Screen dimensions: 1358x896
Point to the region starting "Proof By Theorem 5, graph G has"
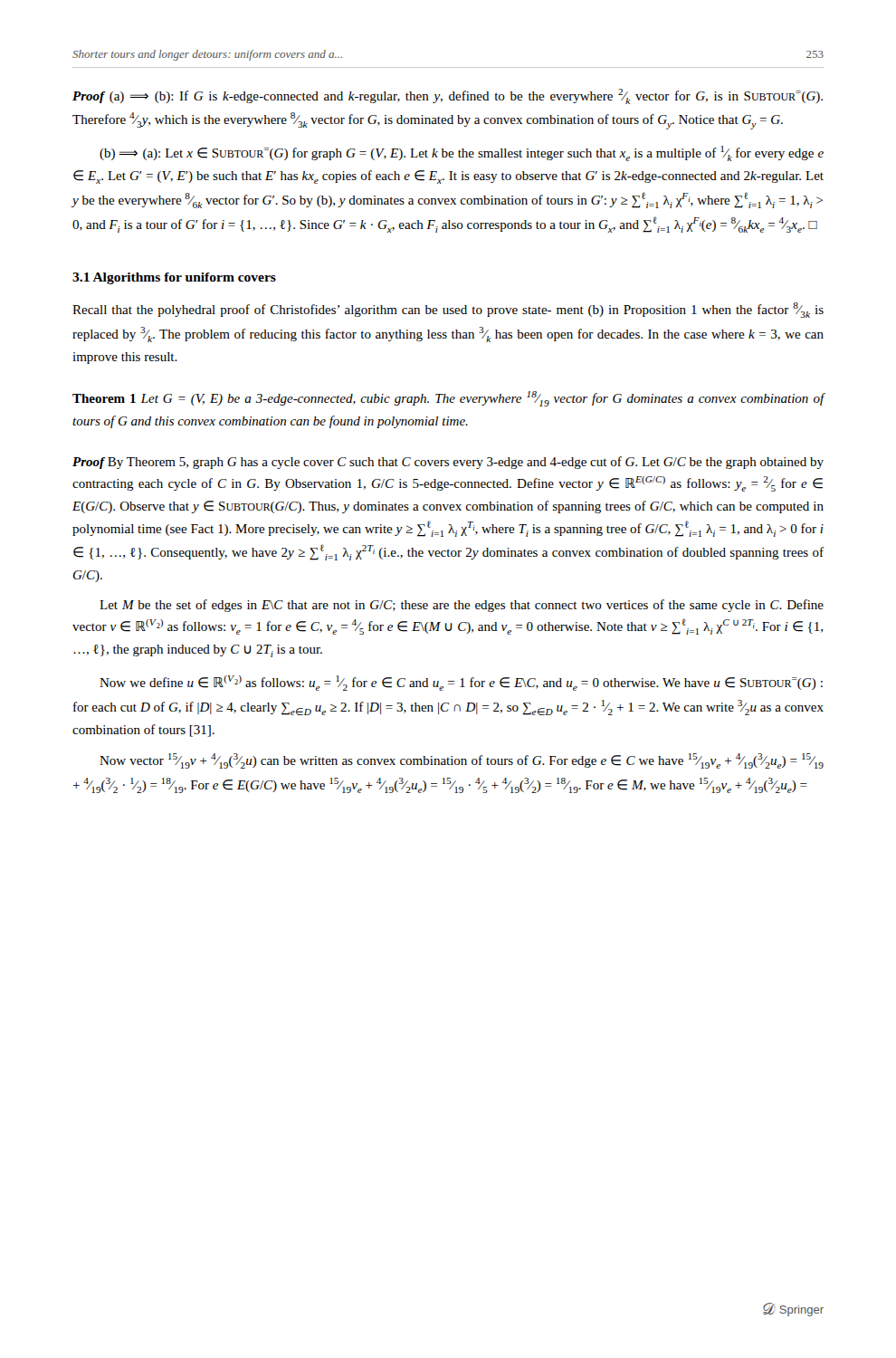pos(448,624)
